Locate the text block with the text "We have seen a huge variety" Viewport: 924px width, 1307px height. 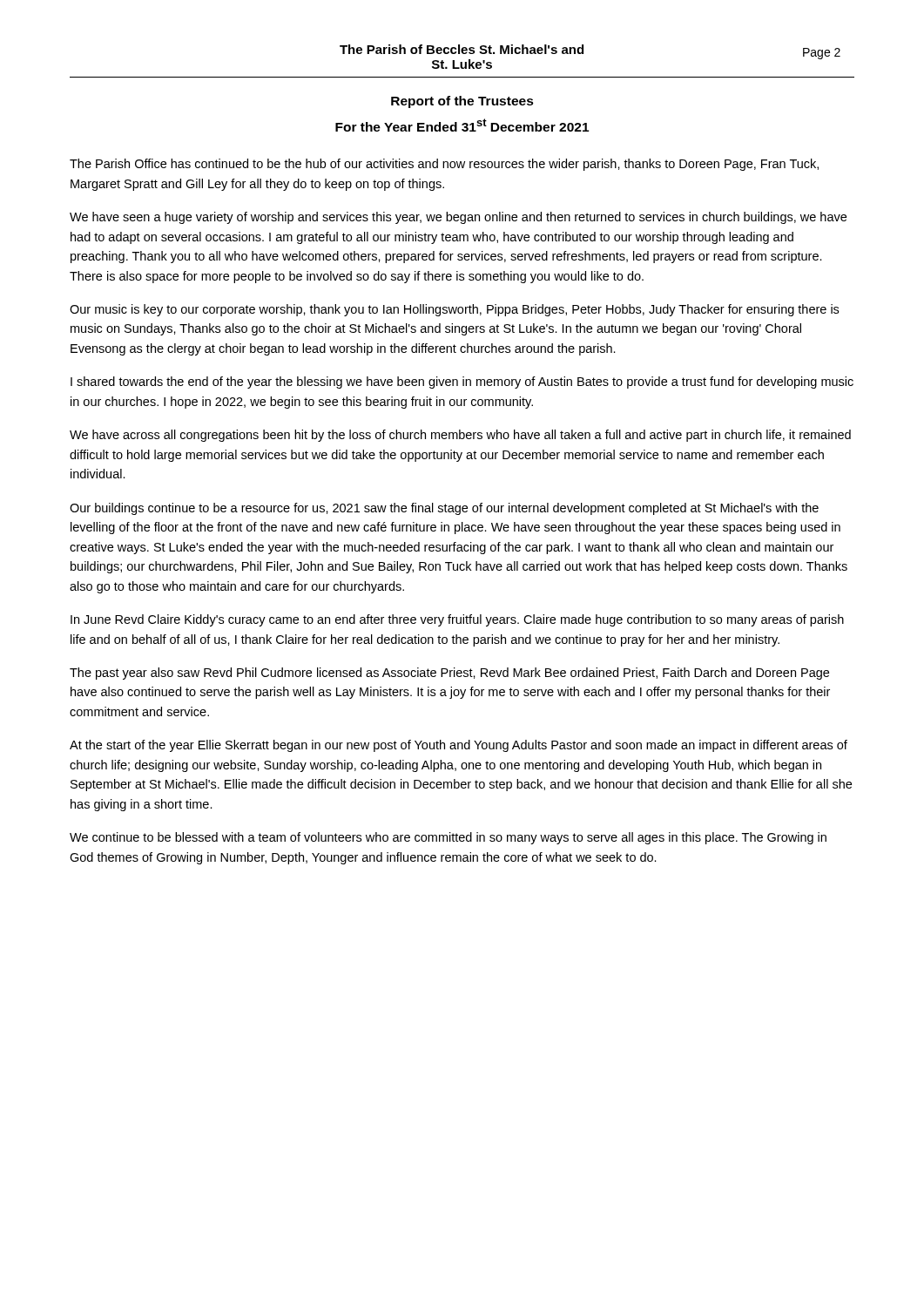(x=458, y=246)
